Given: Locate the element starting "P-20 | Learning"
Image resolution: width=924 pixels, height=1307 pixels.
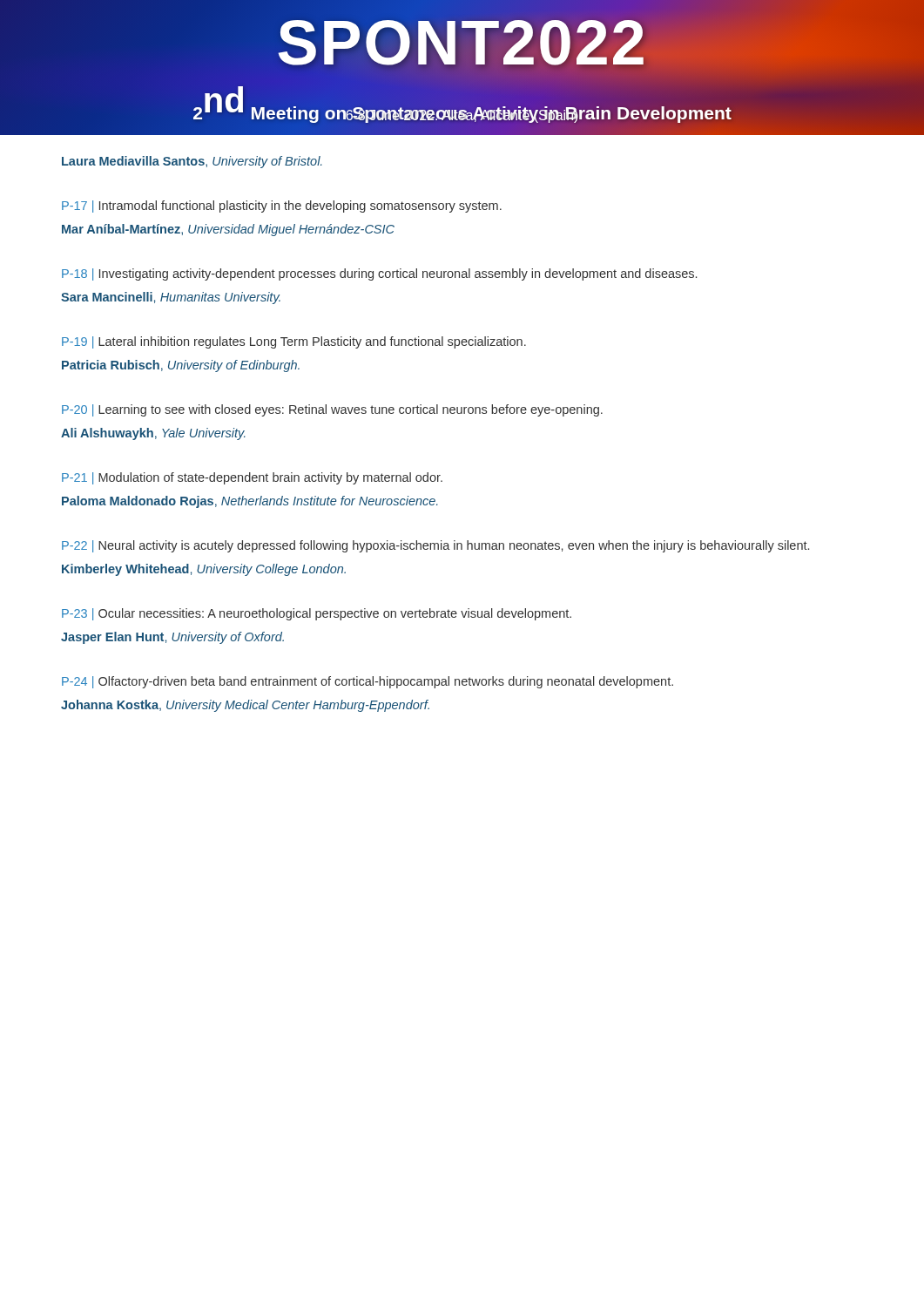Looking at the screenshot, I should tap(462, 422).
